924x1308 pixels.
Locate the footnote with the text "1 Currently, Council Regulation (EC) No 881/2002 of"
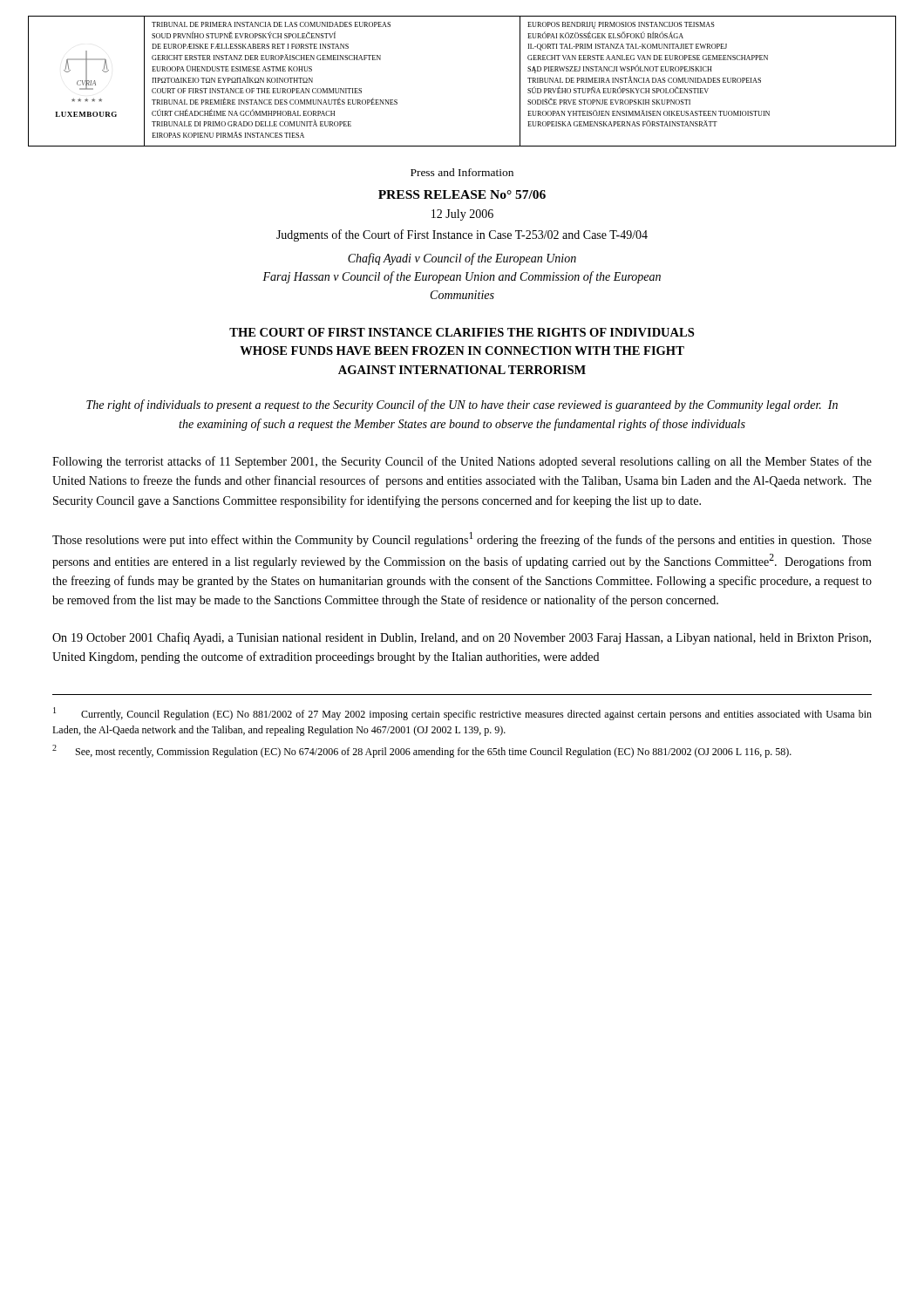coord(462,720)
